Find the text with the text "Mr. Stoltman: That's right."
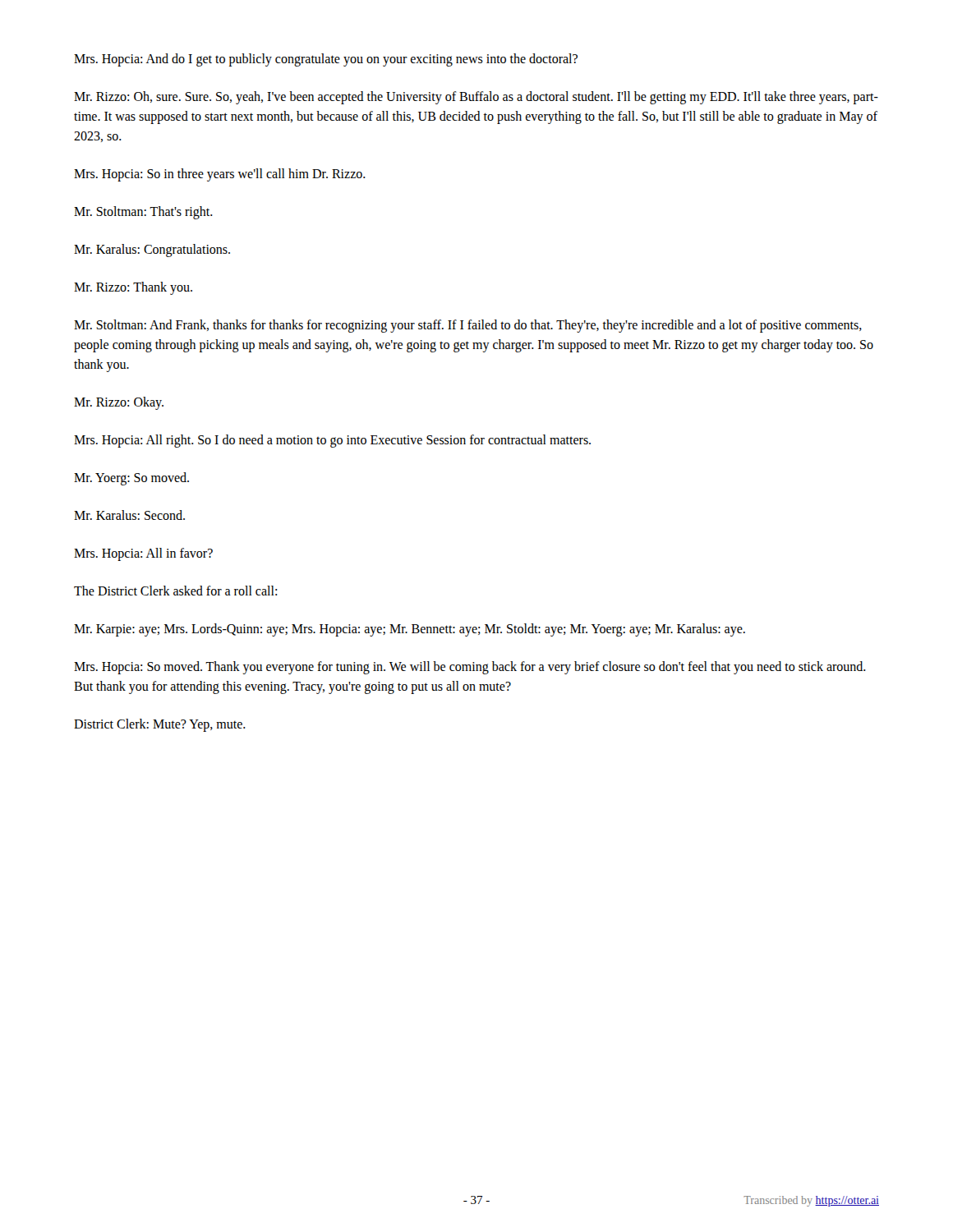 tap(143, 211)
